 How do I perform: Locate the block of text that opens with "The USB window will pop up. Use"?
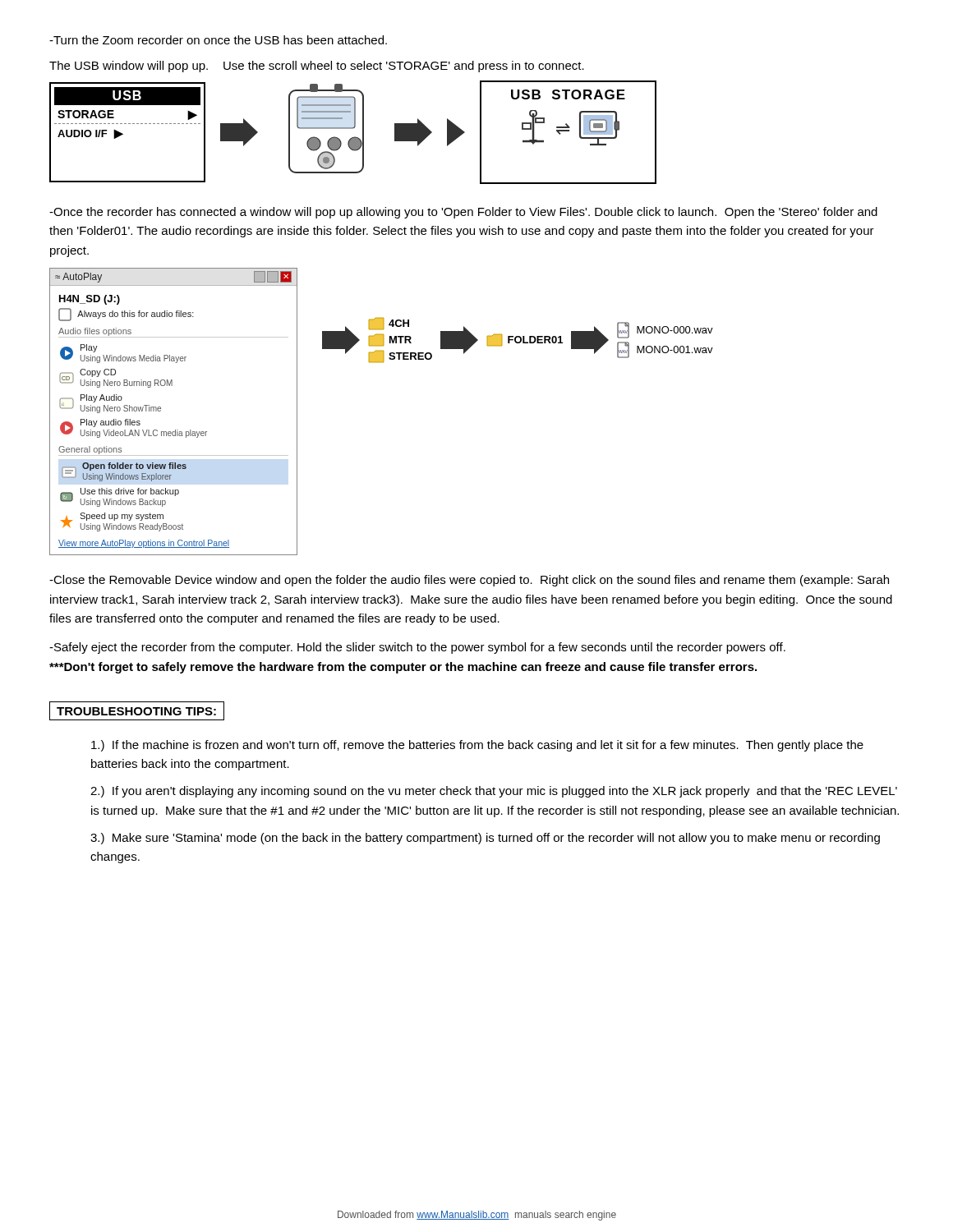click(x=317, y=65)
